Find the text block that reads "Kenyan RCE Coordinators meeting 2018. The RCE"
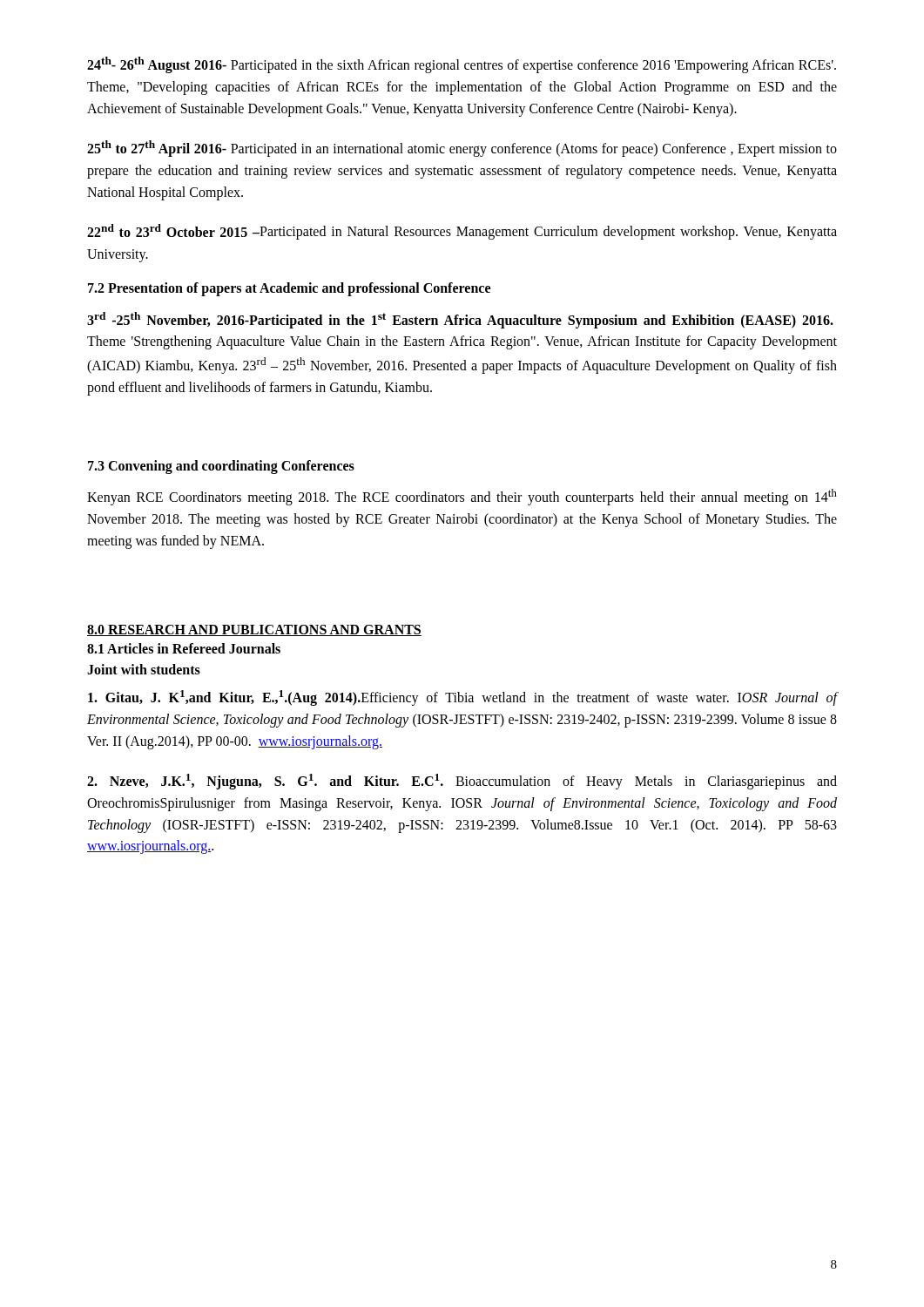The height and width of the screenshot is (1307, 924). click(462, 517)
